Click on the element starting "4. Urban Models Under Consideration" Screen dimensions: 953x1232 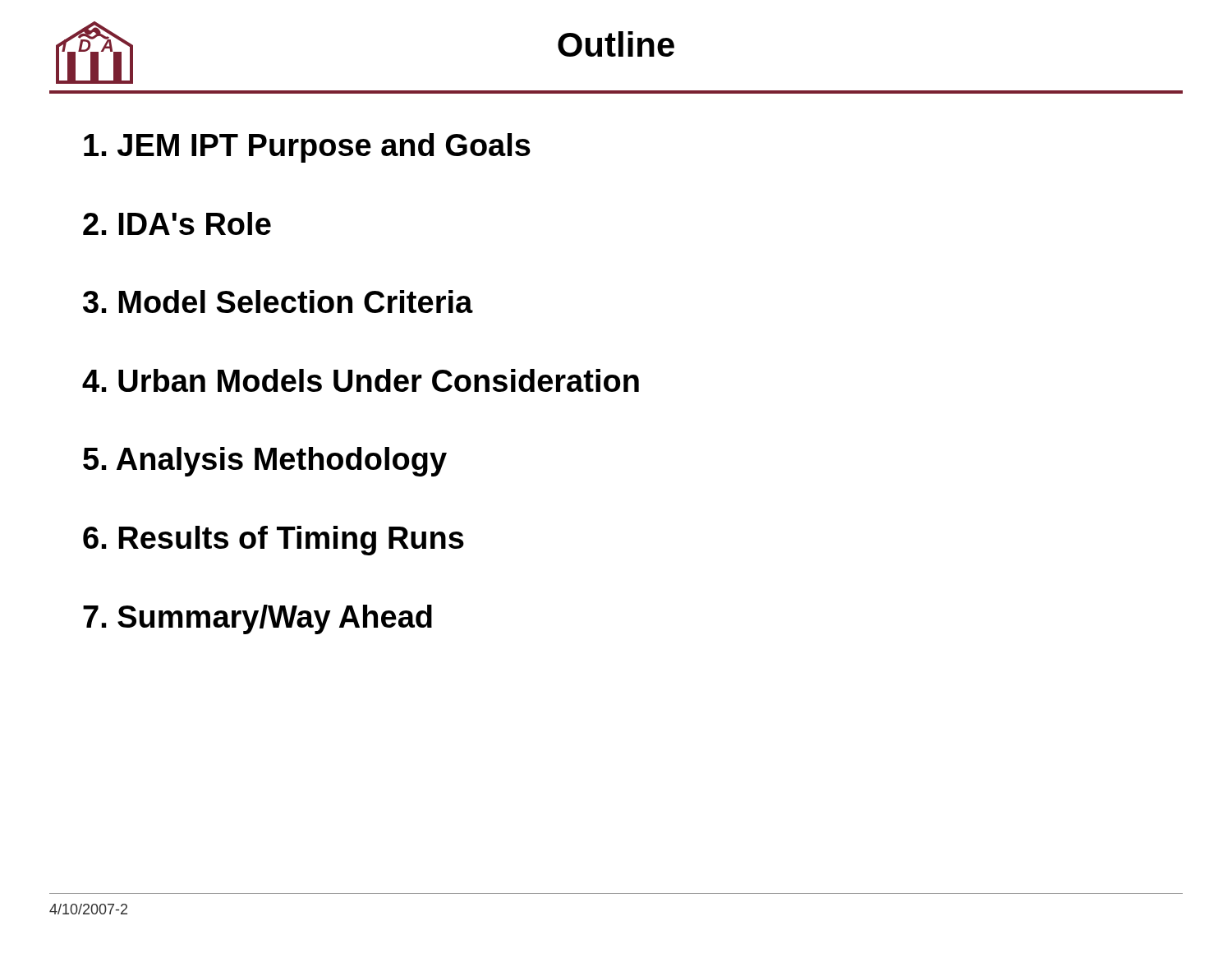pos(361,381)
